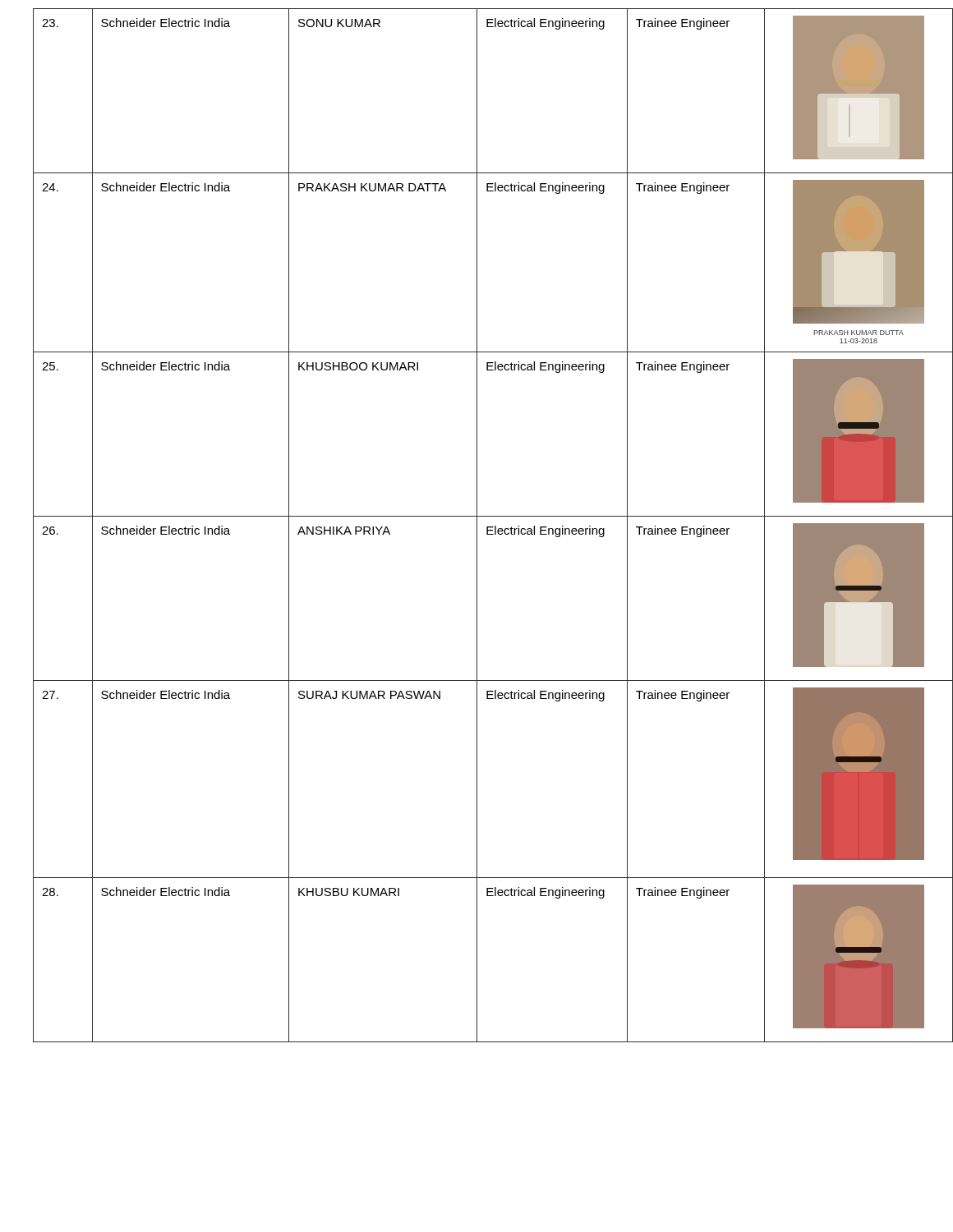Locate the table with the text "Trainee Engineer"
The height and width of the screenshot is (1232, 953).
(476, 525)
